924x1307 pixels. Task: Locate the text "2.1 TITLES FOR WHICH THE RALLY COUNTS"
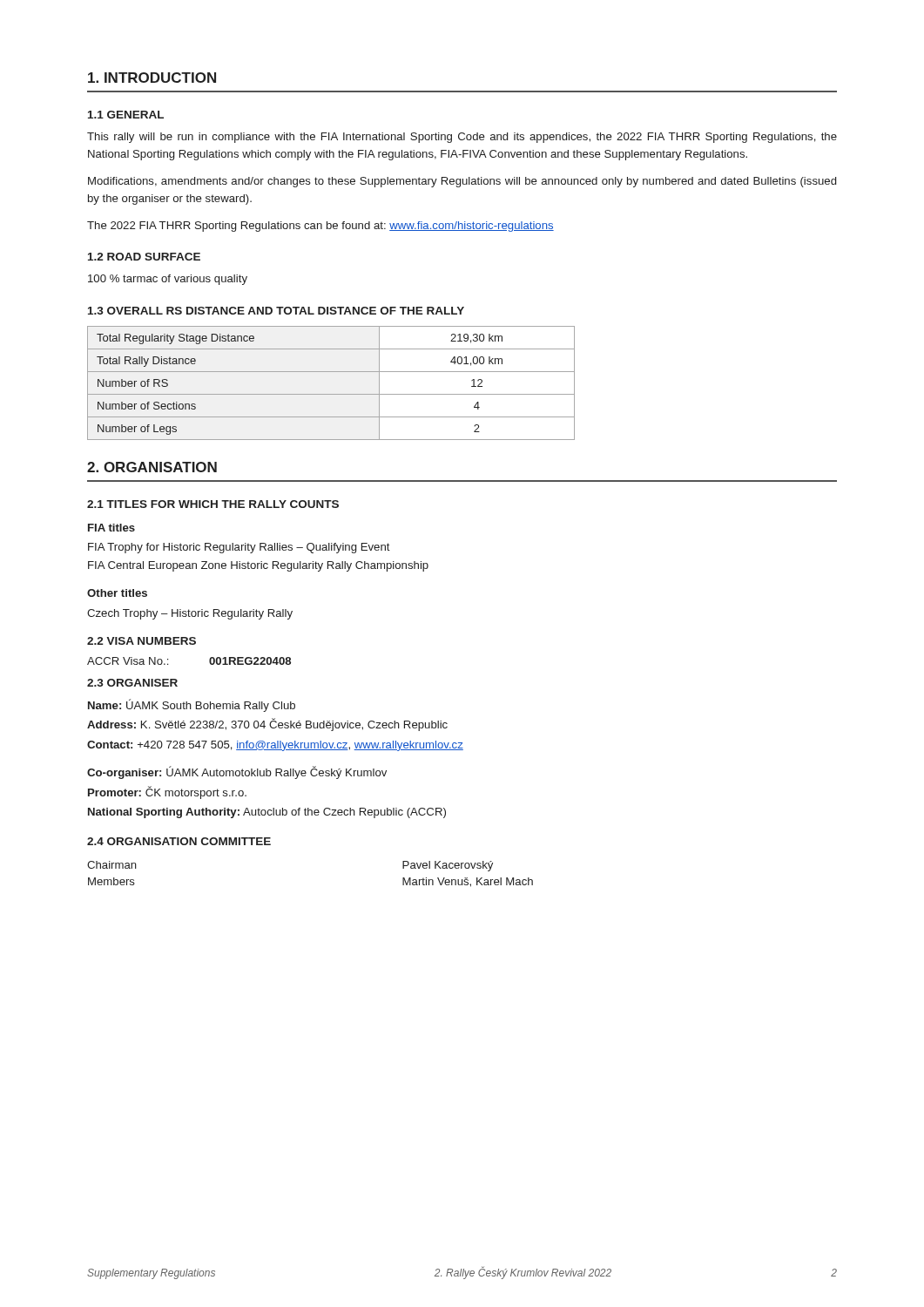click(213, 504)
